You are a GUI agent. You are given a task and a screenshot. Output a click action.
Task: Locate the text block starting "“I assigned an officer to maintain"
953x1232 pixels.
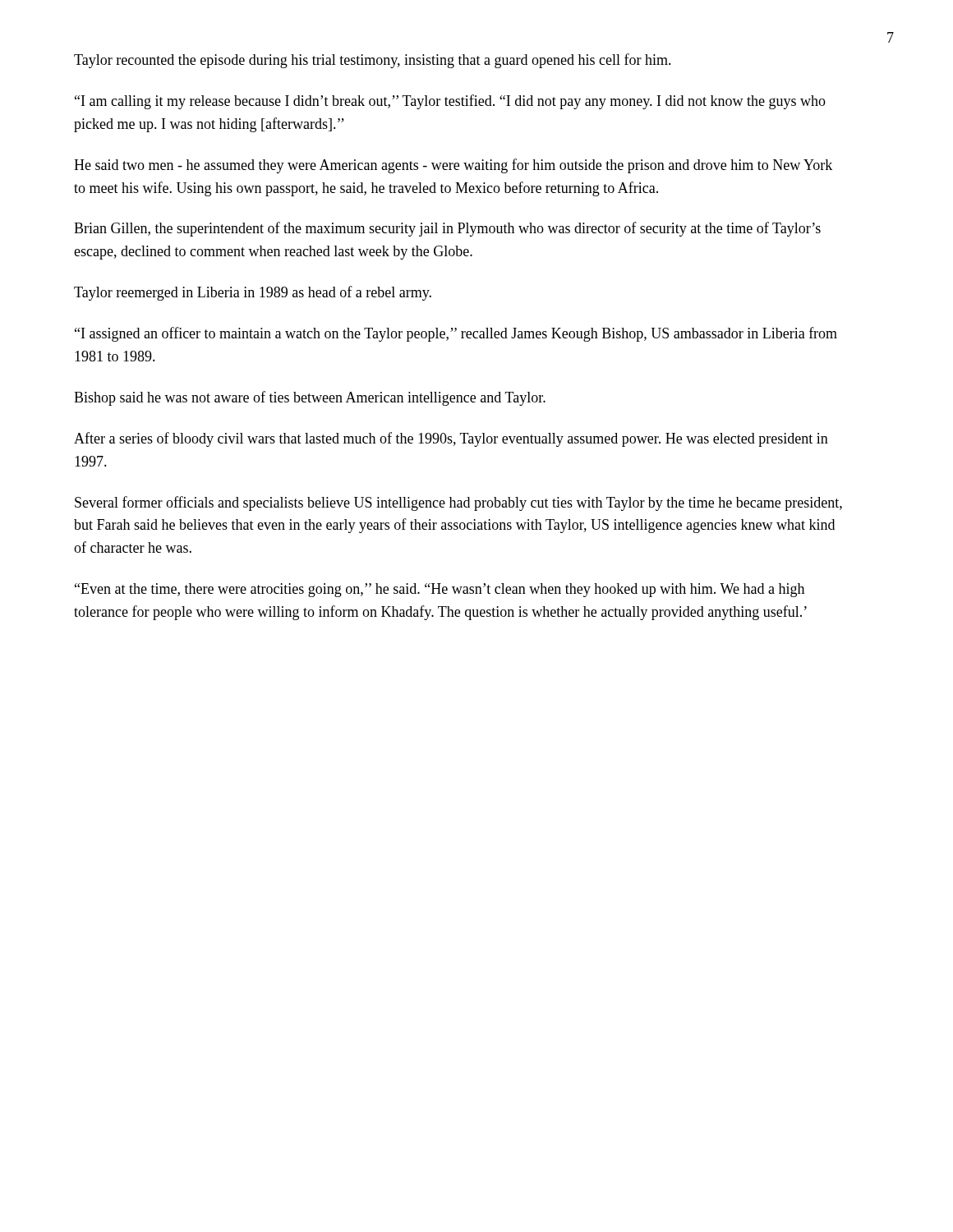tap(456, 345)
